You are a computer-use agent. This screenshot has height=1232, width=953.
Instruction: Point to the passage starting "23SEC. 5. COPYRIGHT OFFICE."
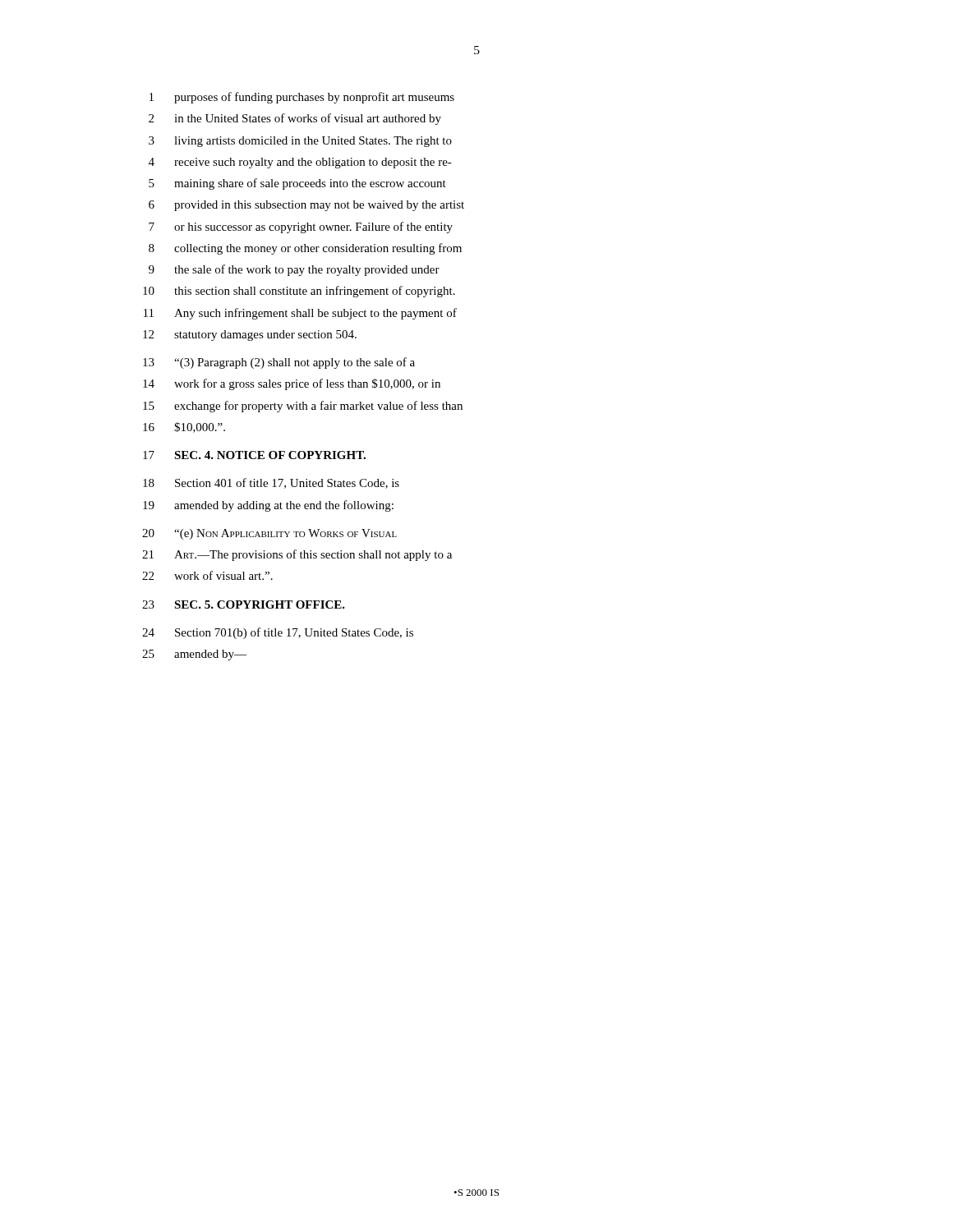(x=244, y=605)
